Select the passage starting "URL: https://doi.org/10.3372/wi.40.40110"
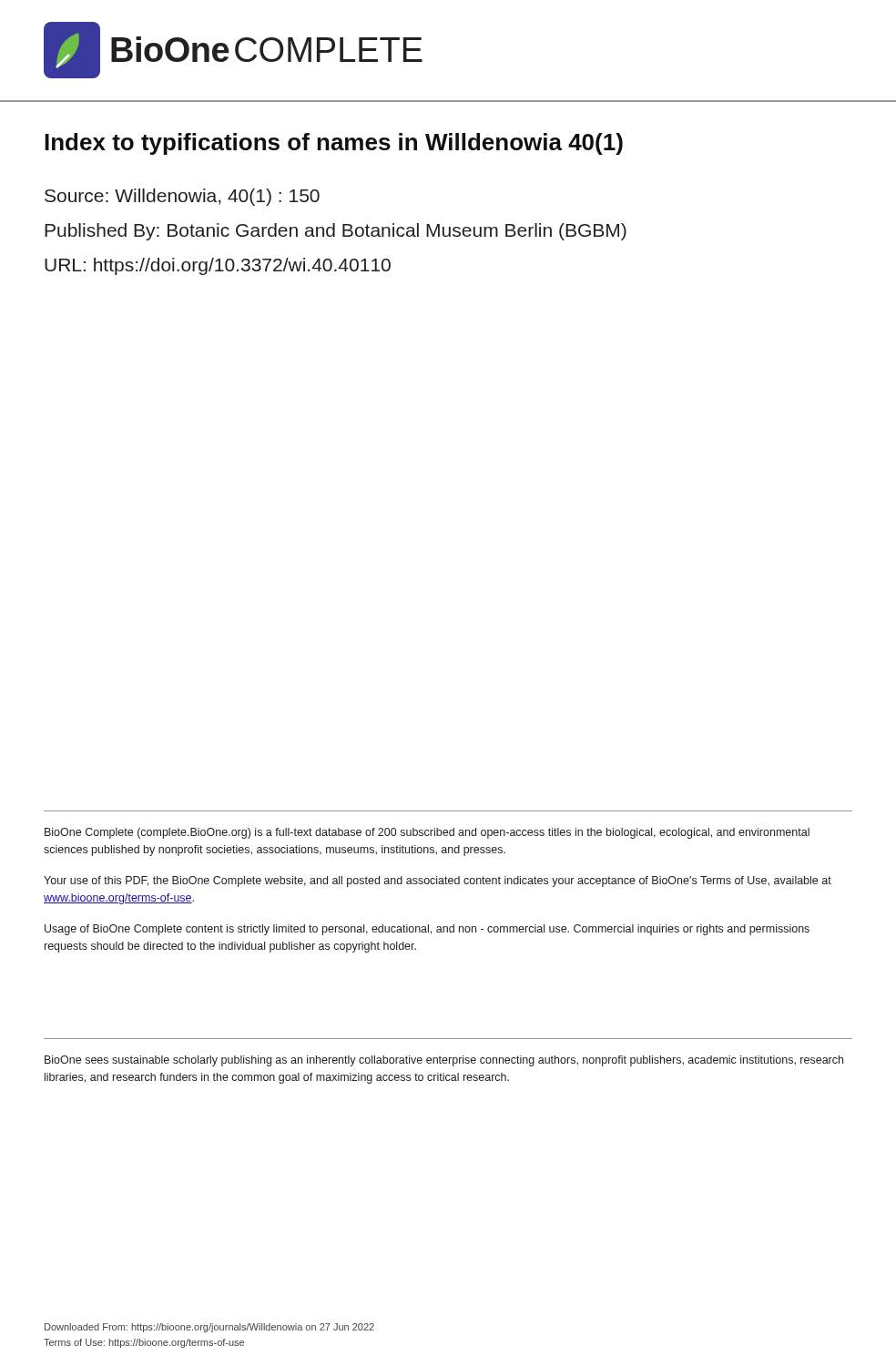Screen dimensions: 1366x896 218,266
